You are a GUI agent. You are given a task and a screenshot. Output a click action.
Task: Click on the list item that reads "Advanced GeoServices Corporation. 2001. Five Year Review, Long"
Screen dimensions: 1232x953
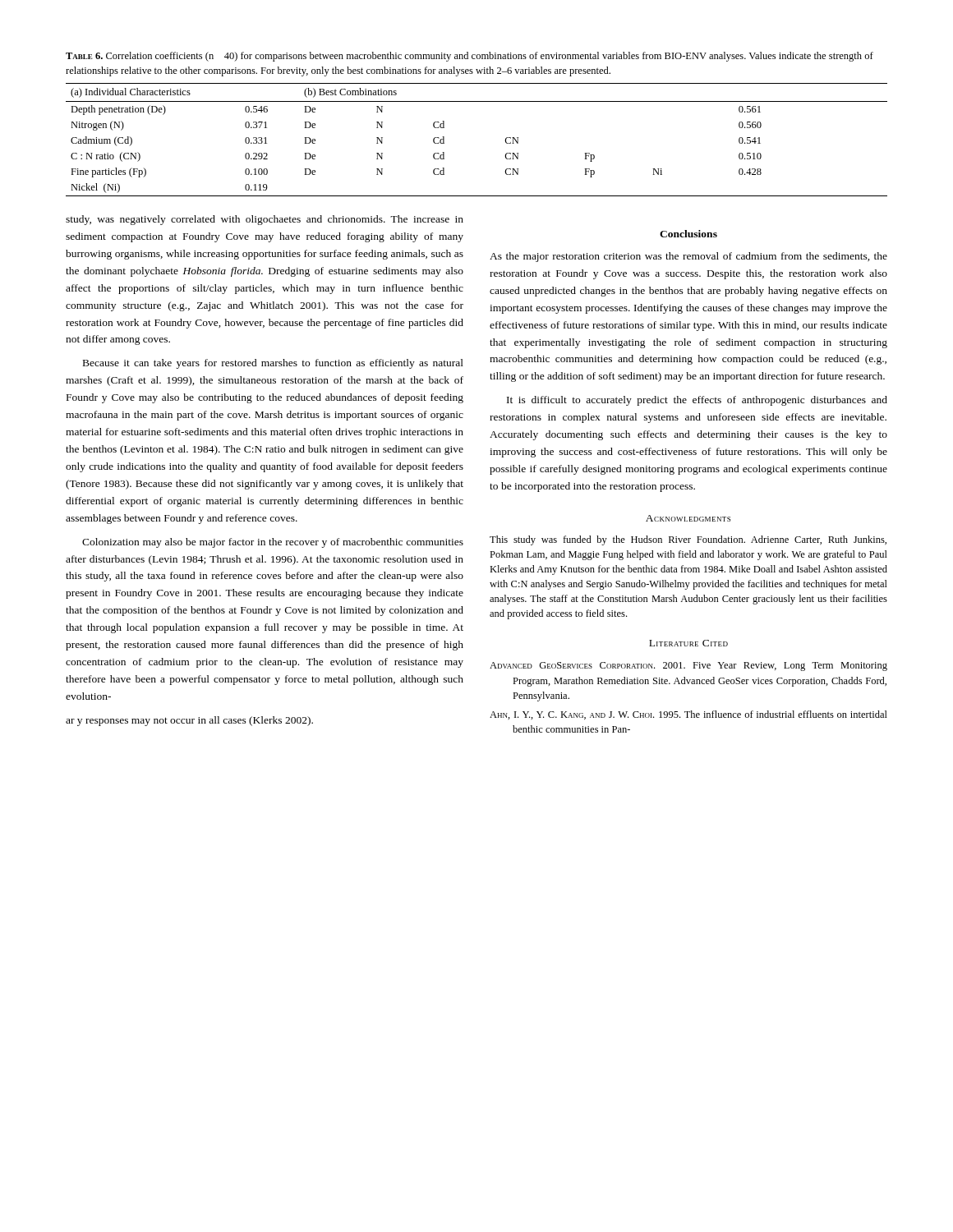[x=688, y=680]
